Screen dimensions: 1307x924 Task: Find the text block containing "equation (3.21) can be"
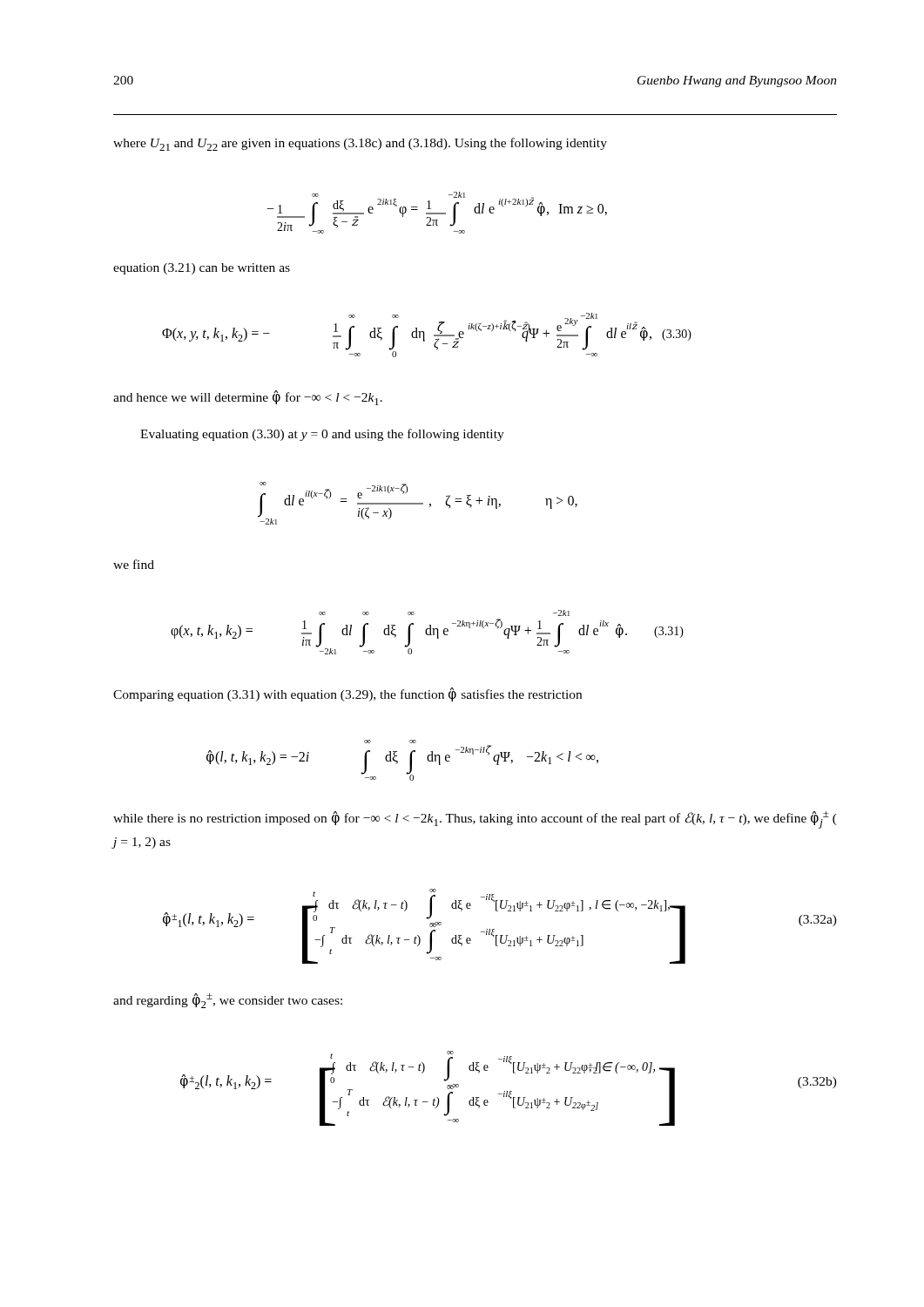coord(202,267)
